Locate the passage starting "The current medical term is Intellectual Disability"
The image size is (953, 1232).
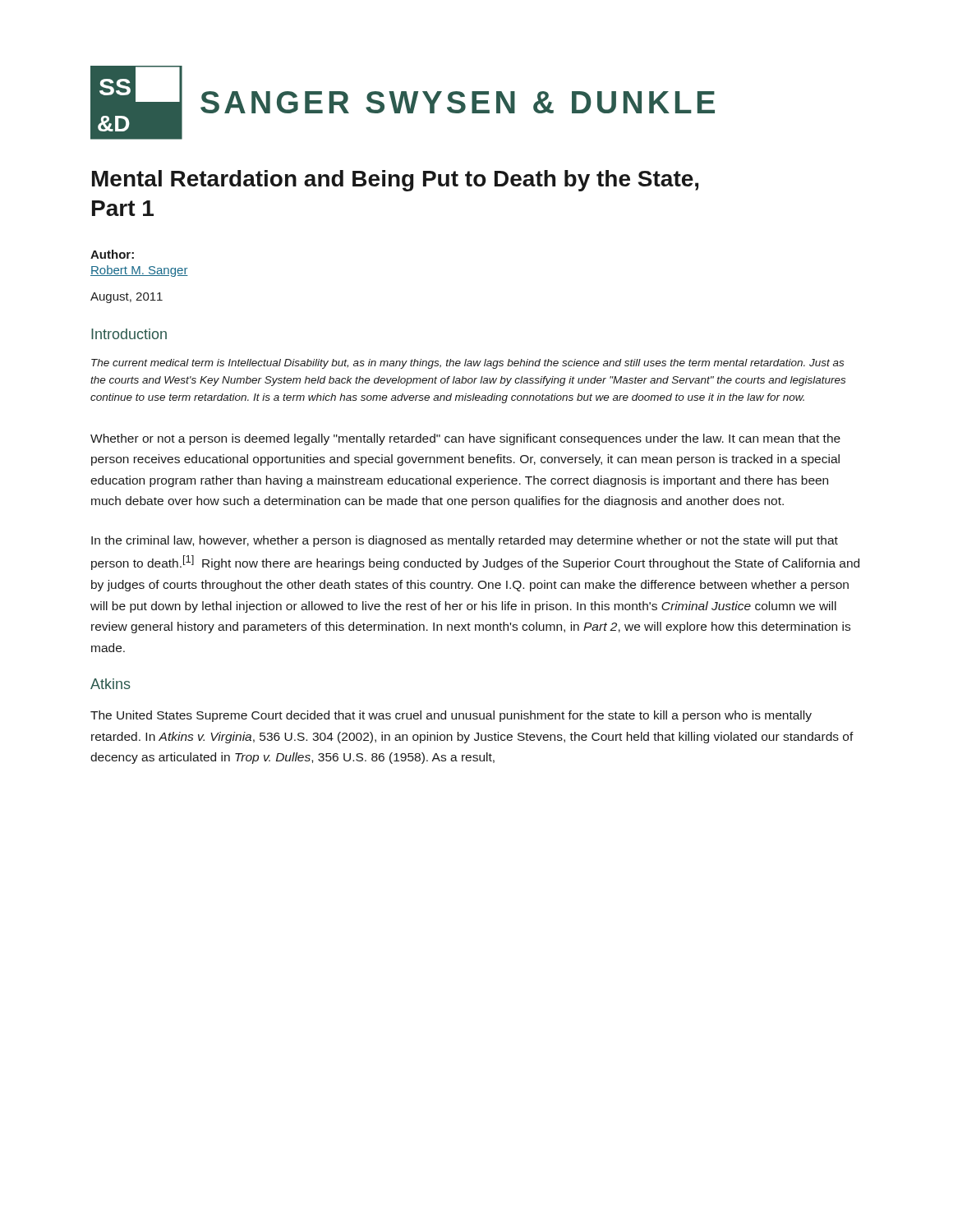pyautogui.click(x=468, y=380)
